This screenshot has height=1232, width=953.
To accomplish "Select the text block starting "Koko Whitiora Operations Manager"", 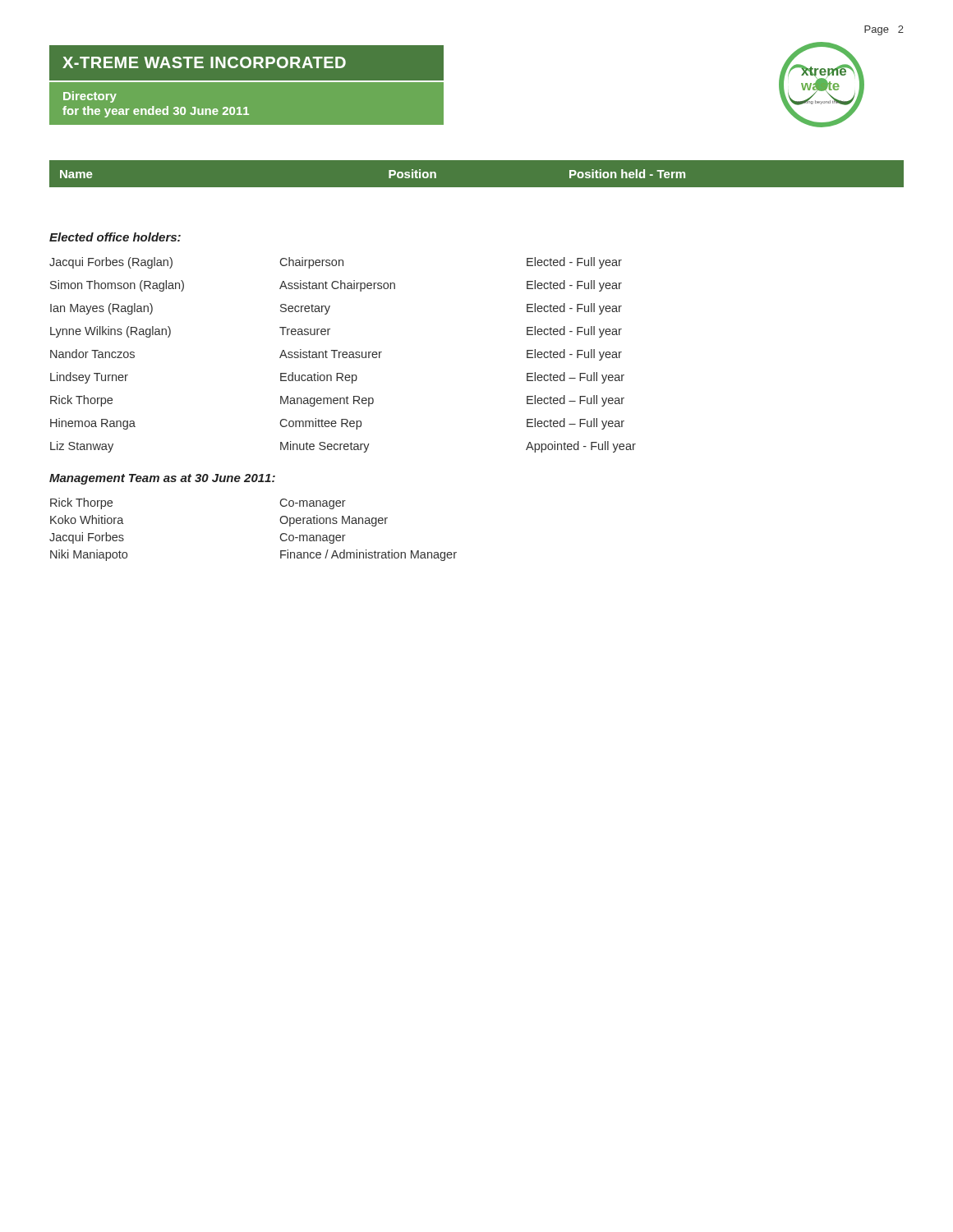I will (x=88, y=520).
